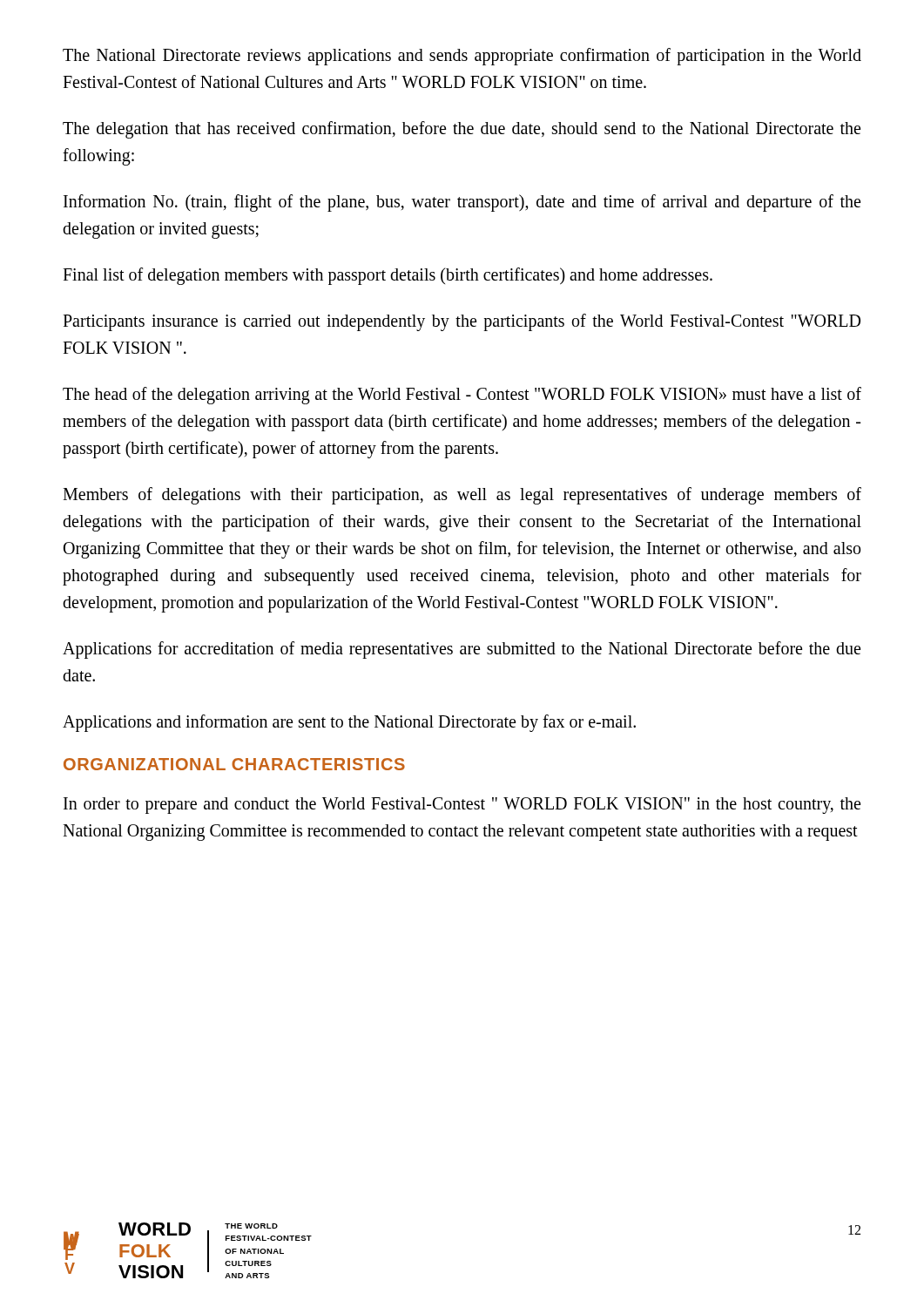Screen dimensions: 1307x924
Task: Click the passage that begins "Final list of delegation members with passport details"
Action: point(388,274)
